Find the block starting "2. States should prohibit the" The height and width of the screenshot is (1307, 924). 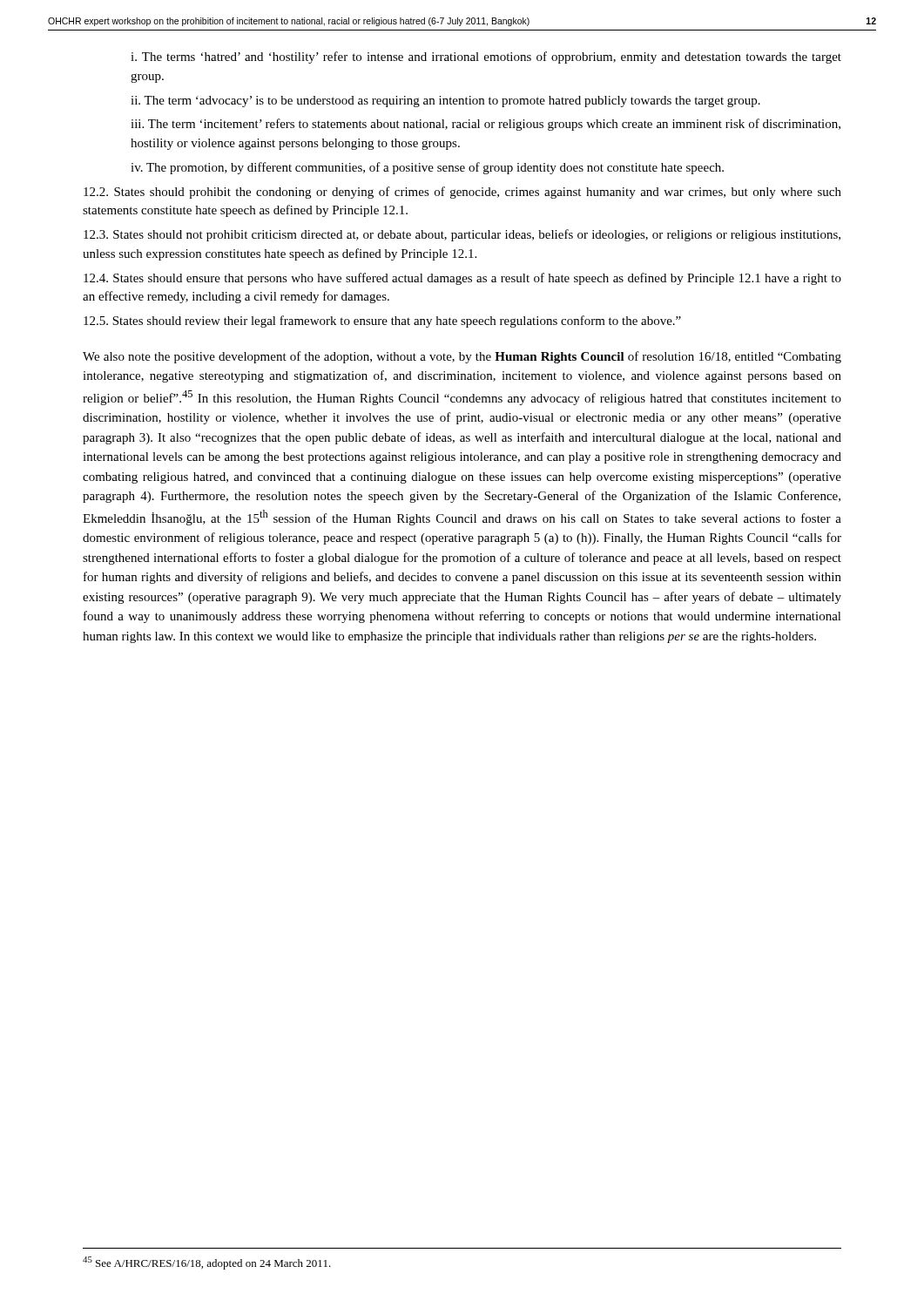coord(462,201)
